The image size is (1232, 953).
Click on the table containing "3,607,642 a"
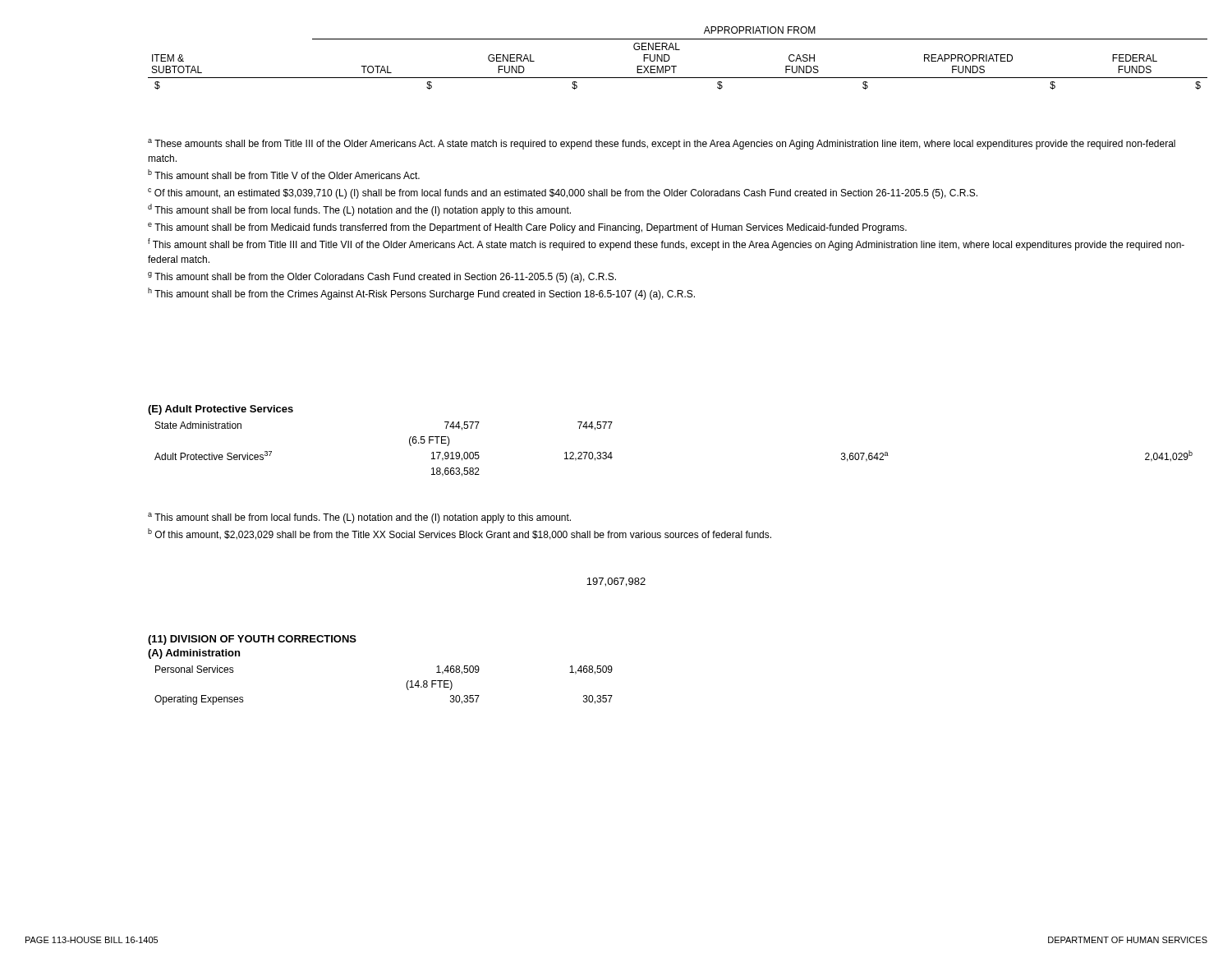click(x=673, y=449)
